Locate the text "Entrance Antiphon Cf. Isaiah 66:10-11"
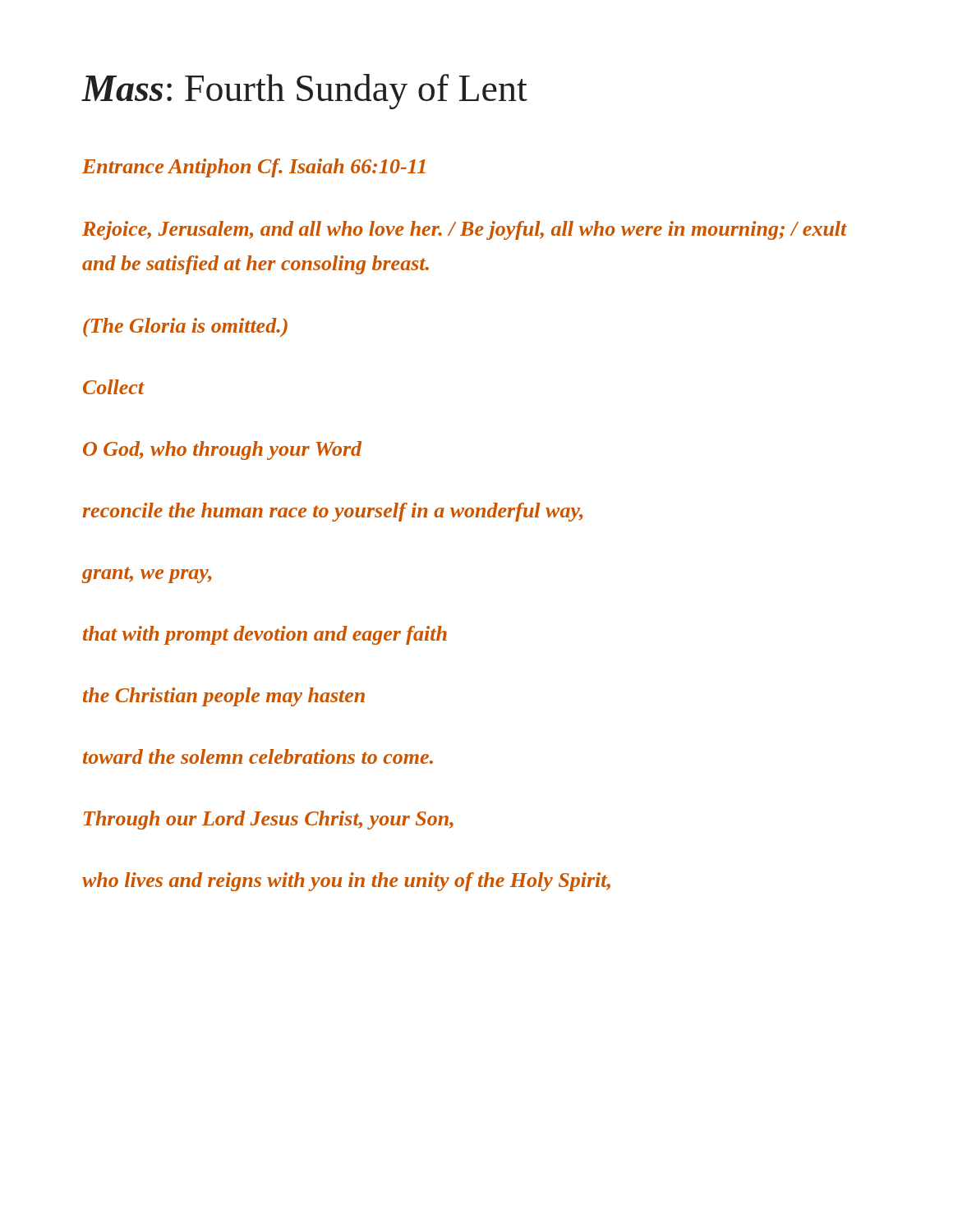The width and height of the screenshot is (953, 1232). coord(255,167)
